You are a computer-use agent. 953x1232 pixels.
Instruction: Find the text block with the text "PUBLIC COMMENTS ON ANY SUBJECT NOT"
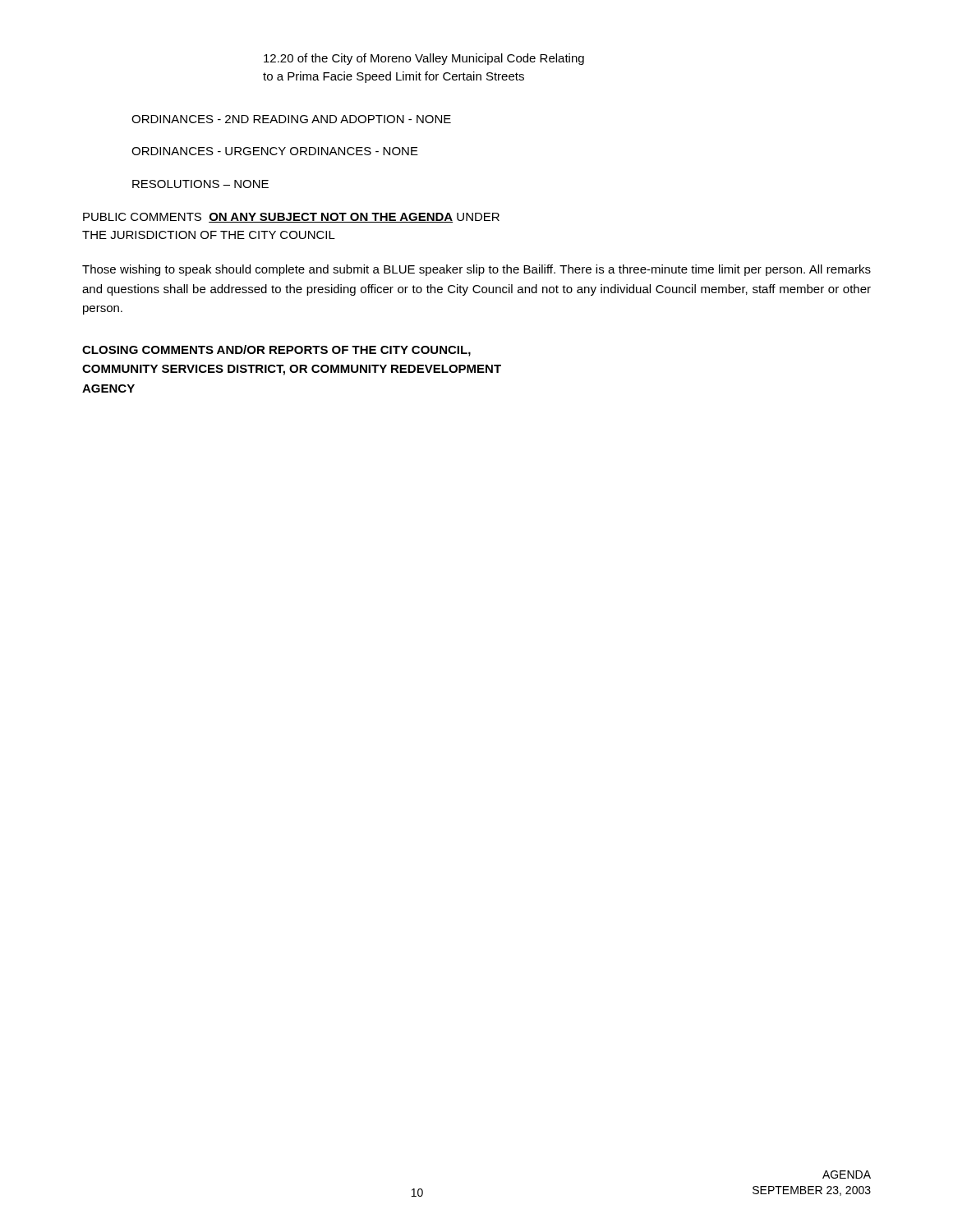291,225
